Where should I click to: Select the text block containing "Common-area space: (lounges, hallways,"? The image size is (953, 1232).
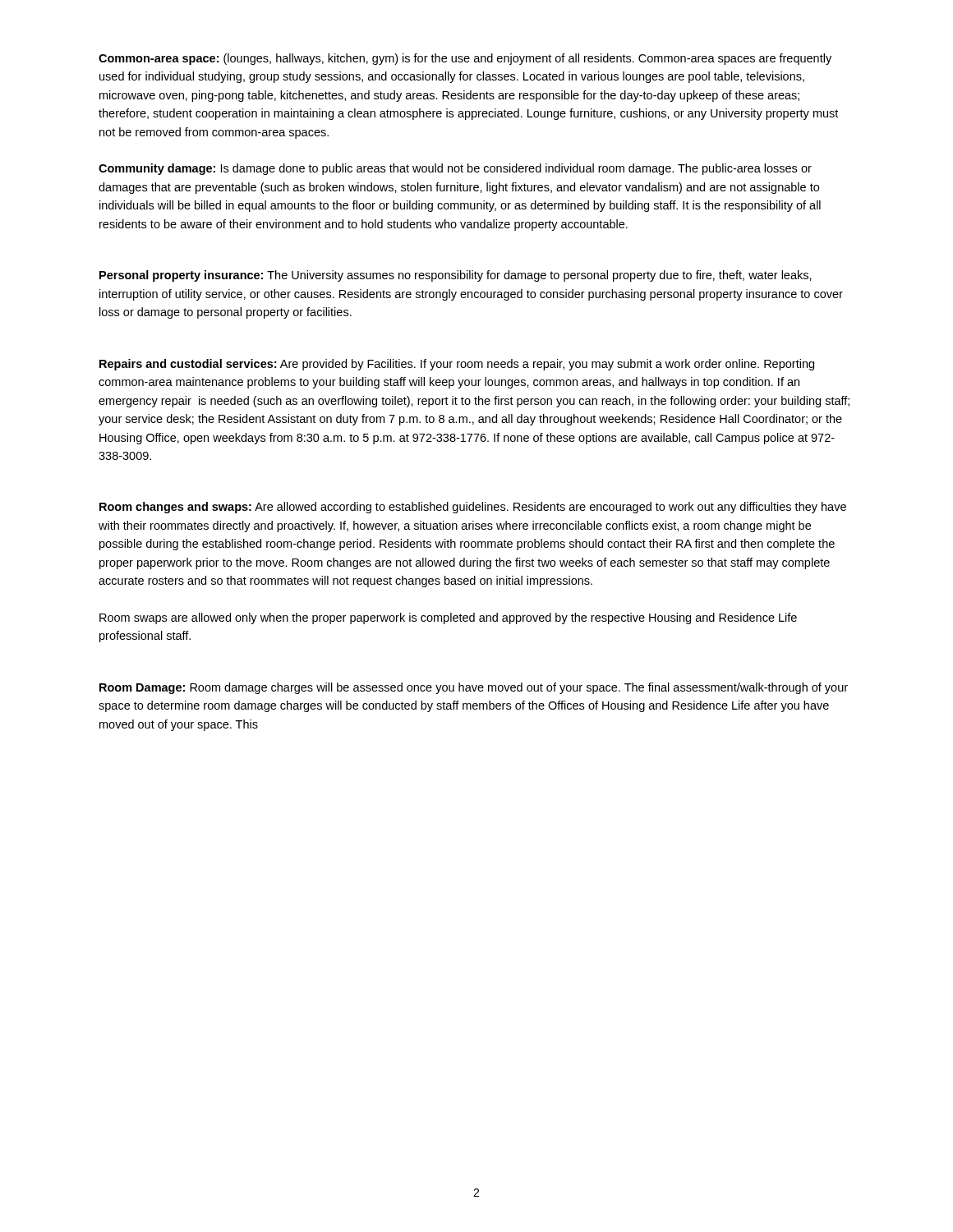point(468,95)
